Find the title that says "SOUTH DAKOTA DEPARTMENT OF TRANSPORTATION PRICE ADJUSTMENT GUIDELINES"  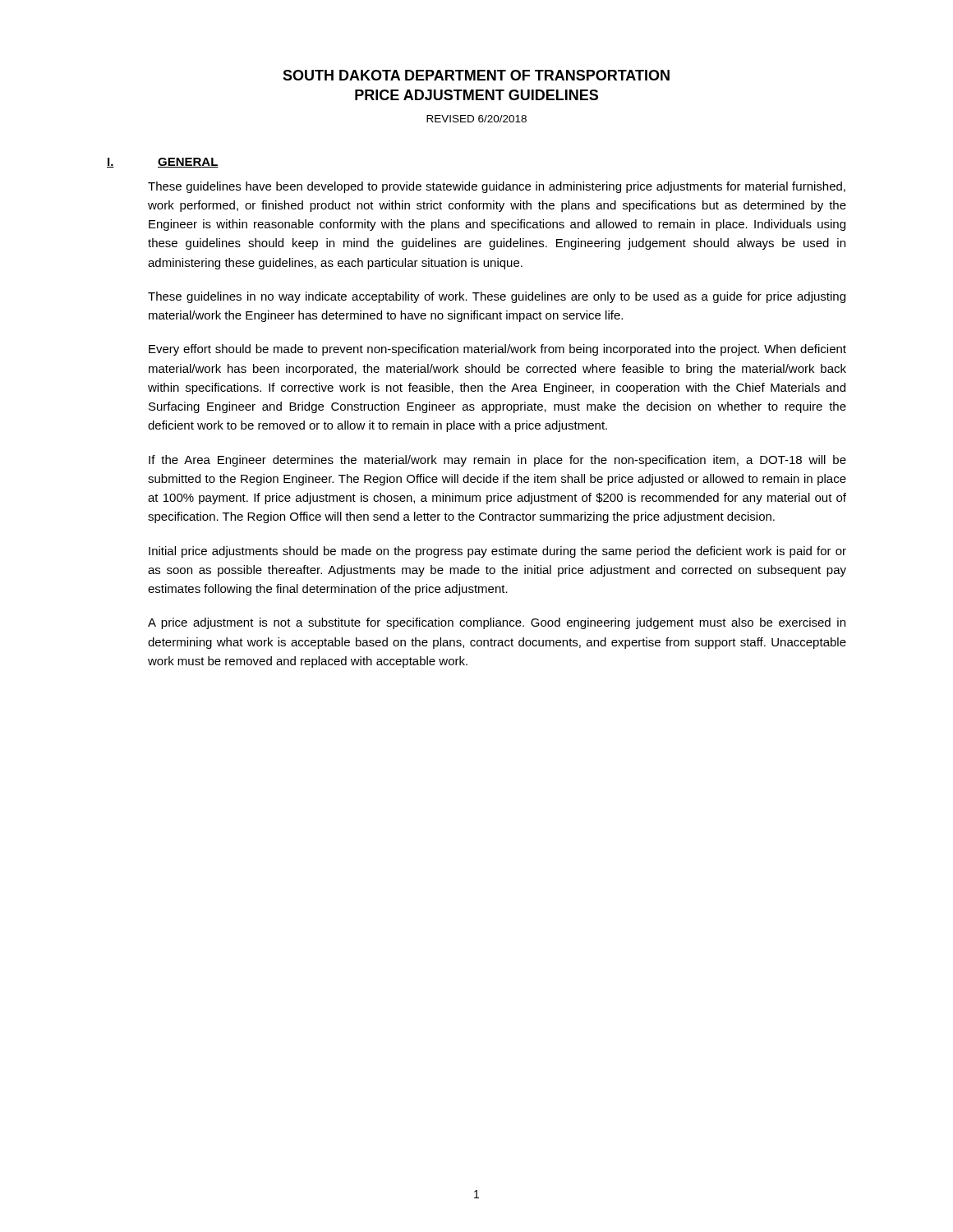click(x=476, y=95)
